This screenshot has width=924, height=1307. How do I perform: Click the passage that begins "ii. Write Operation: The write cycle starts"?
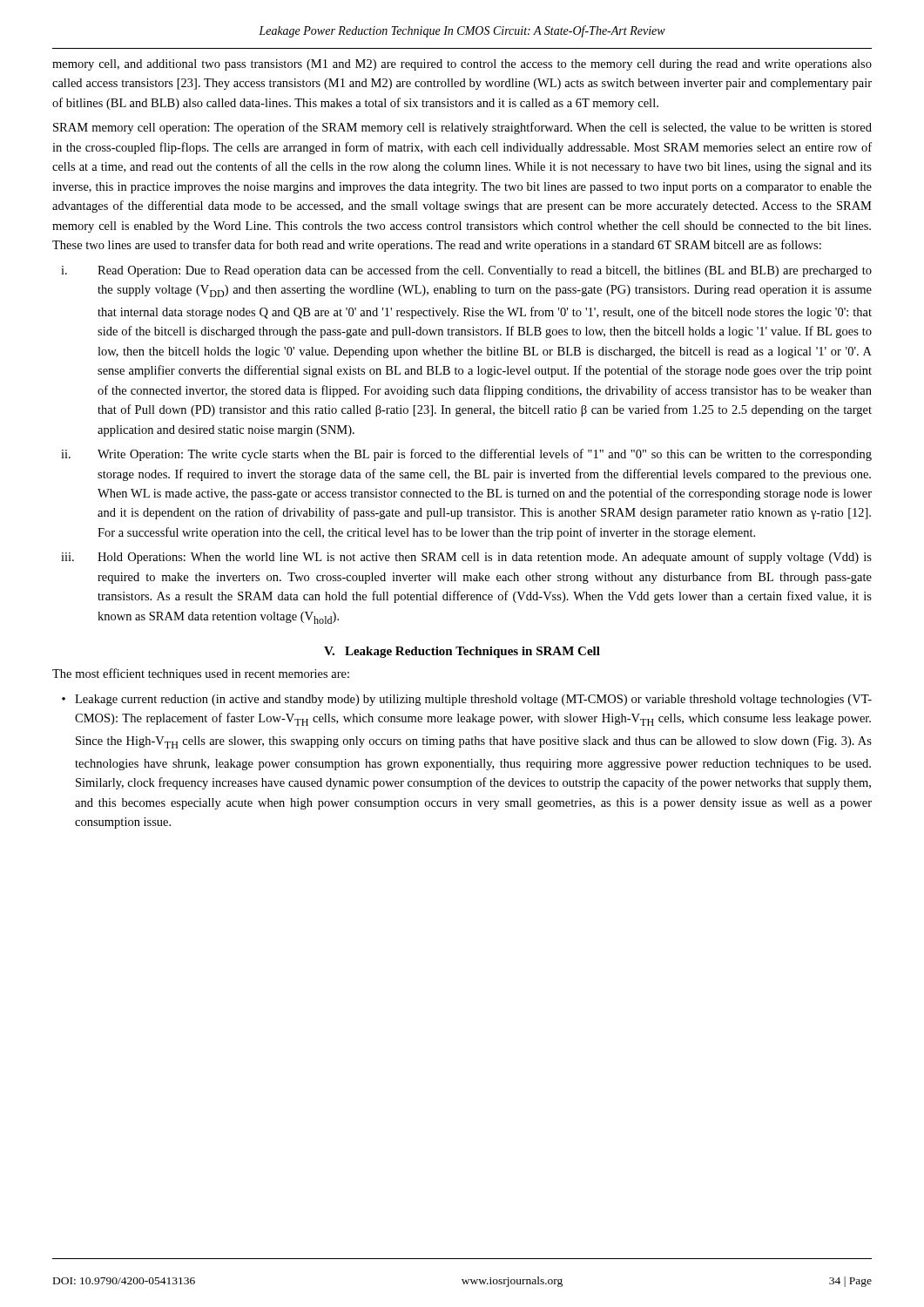pos(462,493)
